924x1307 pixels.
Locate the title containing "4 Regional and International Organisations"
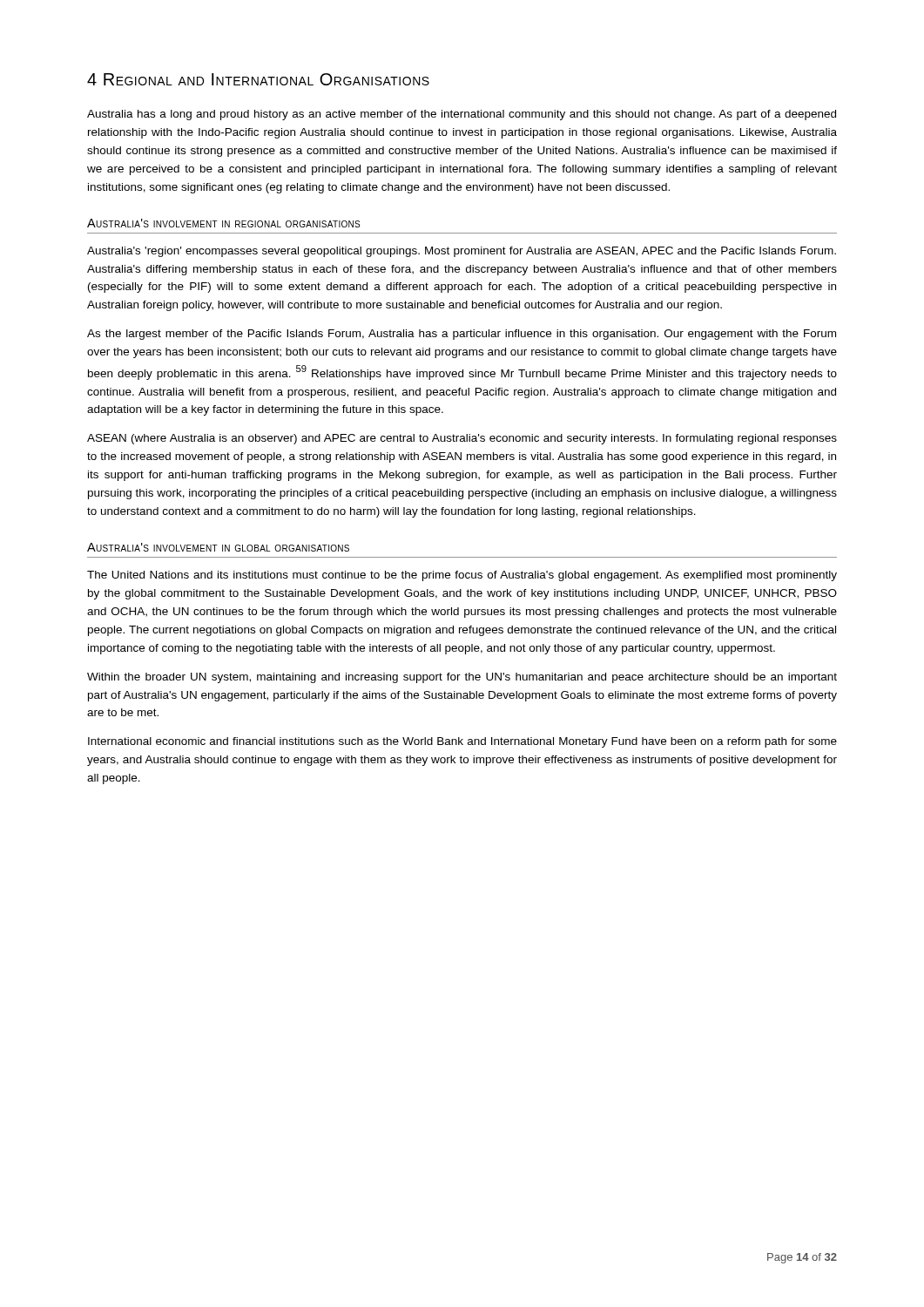[258, 79]
